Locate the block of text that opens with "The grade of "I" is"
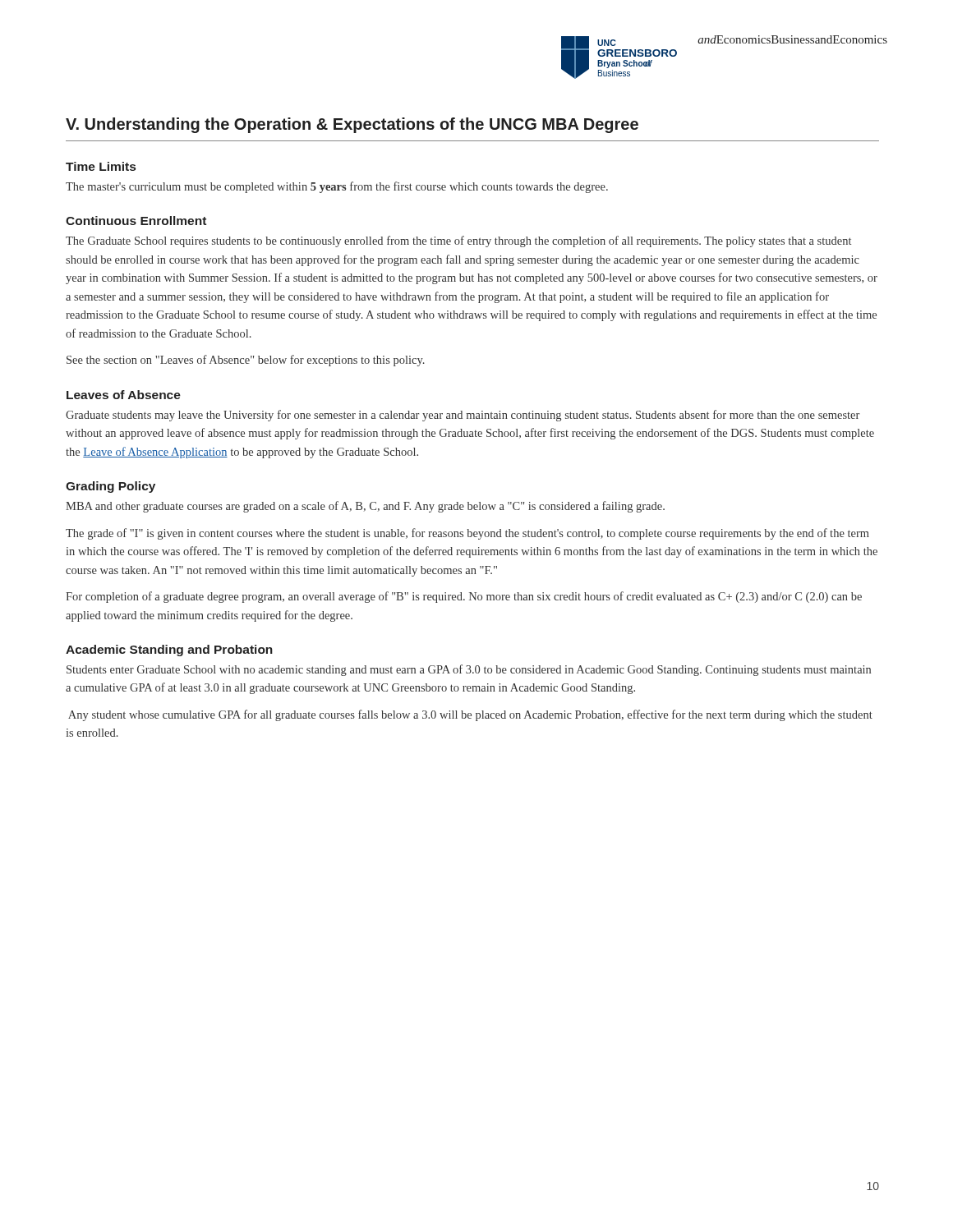This screenshot has height=1232, width=953. [x=472, y=551]
